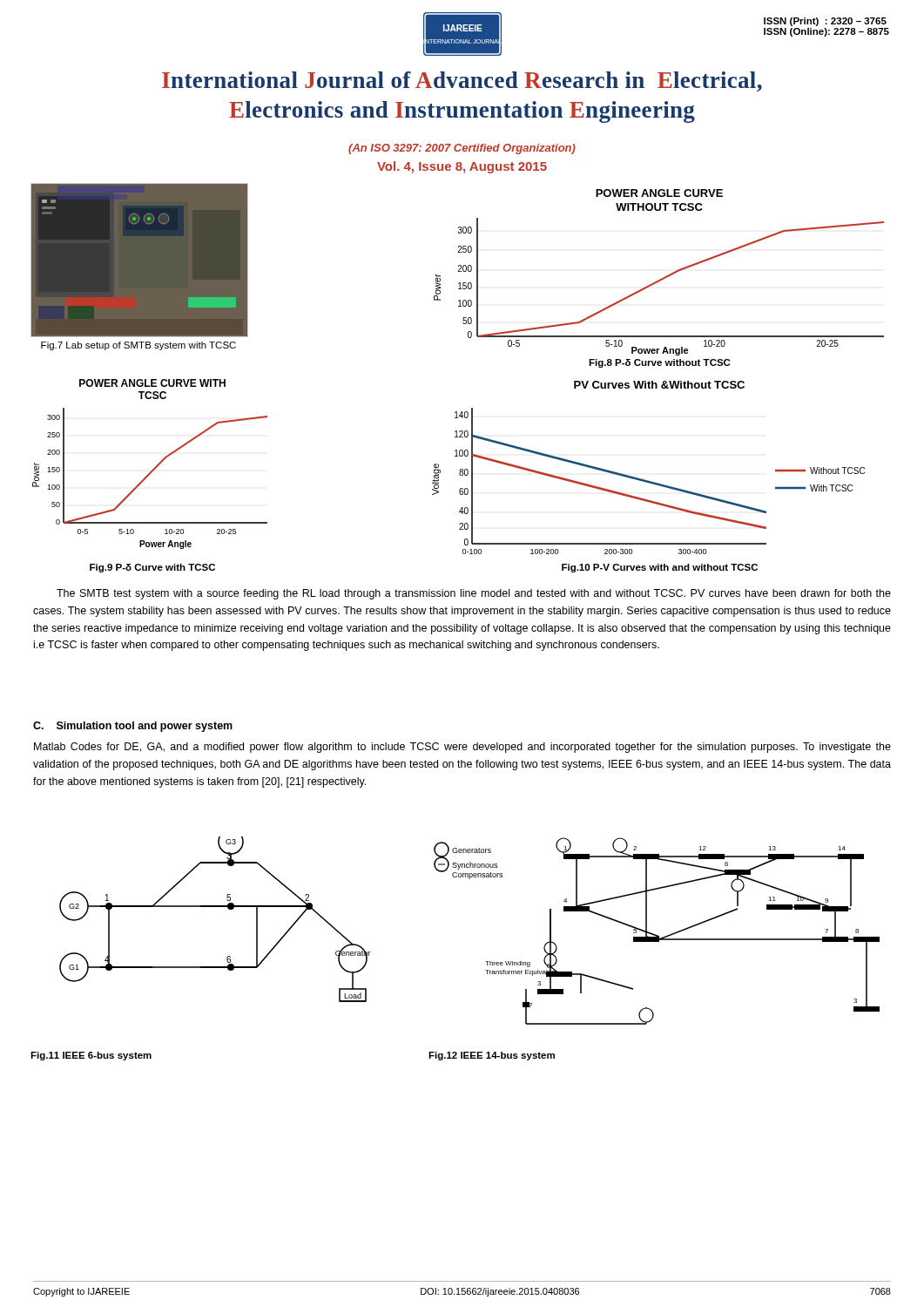Viewport: 924px width, 1307px height.
Task: Find "Vol. 4, Issue 8, August 2015" on this page
Action: [462, 166]
